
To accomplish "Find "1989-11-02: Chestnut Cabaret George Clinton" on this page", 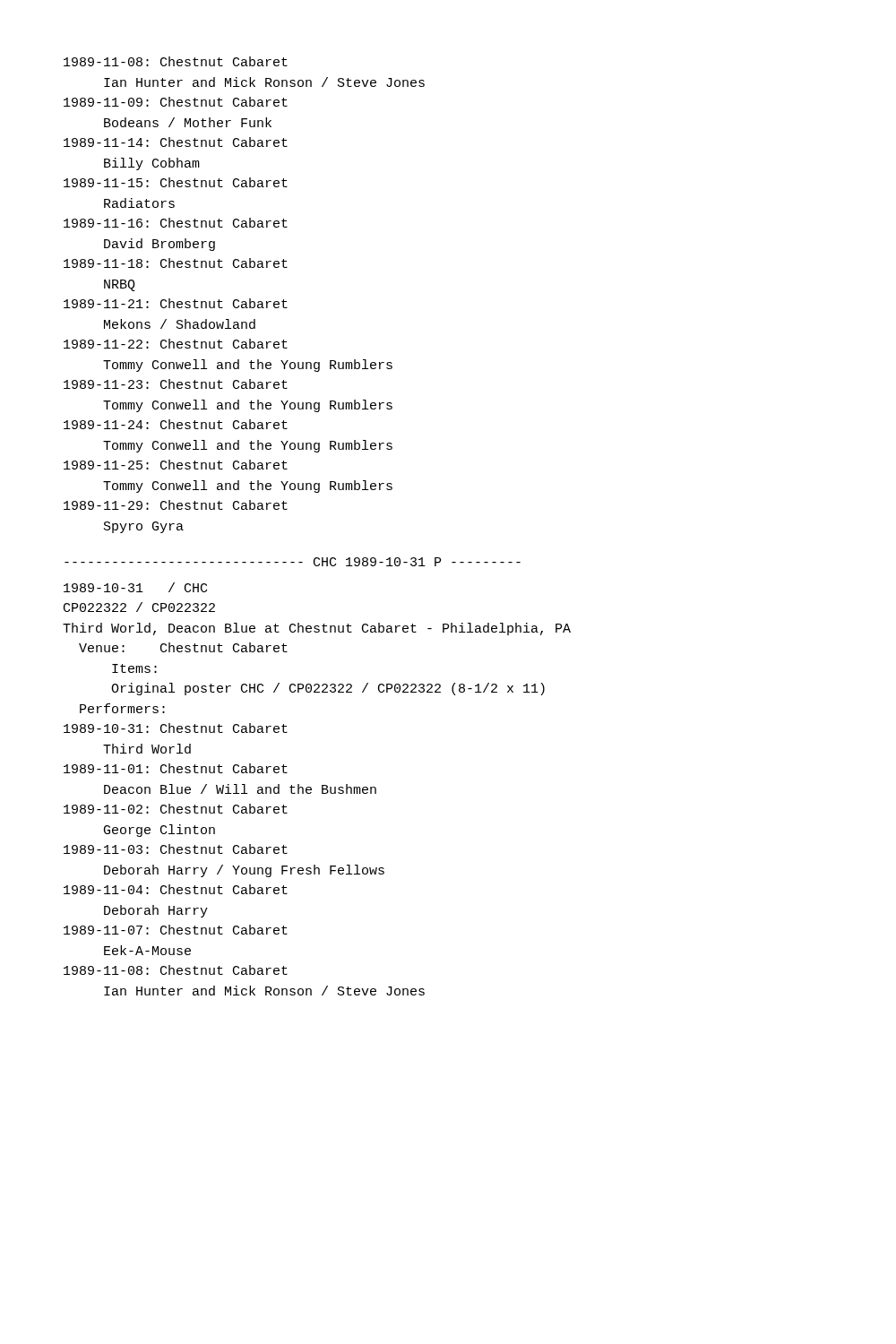I will coord(176,809).
